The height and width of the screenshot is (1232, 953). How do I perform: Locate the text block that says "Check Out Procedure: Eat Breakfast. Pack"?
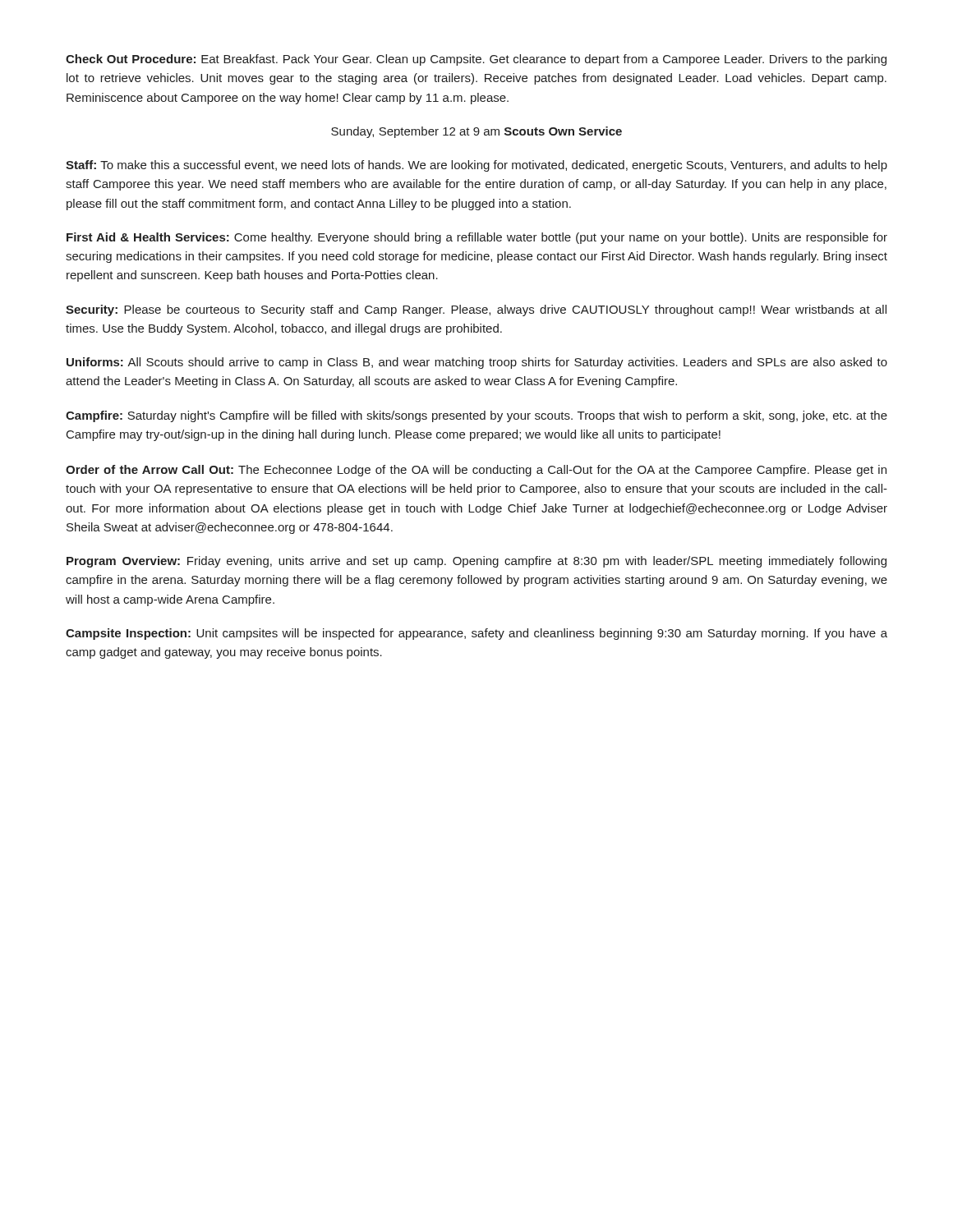point(476,78)
